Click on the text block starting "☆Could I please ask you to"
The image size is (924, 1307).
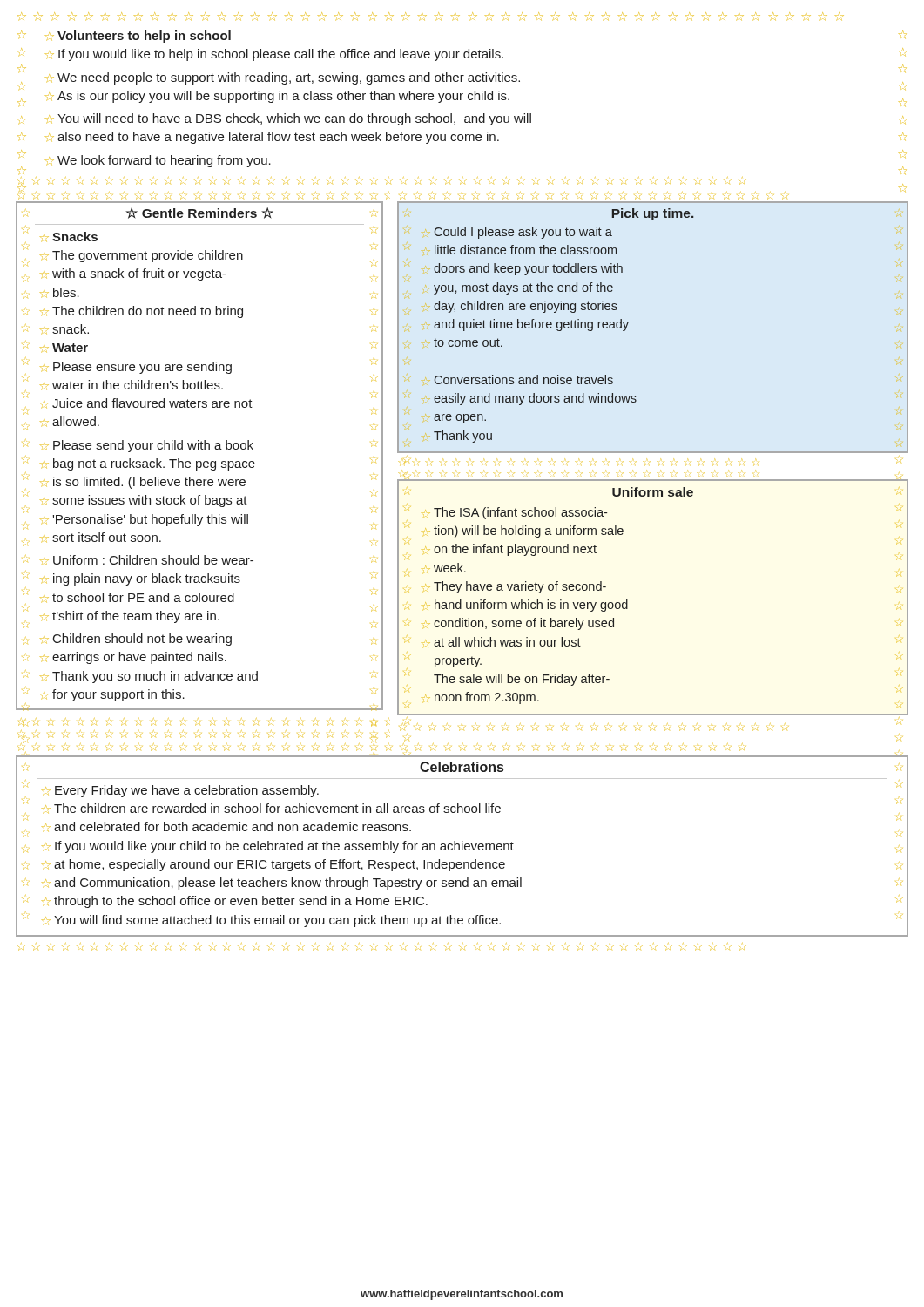coord(523,233)
